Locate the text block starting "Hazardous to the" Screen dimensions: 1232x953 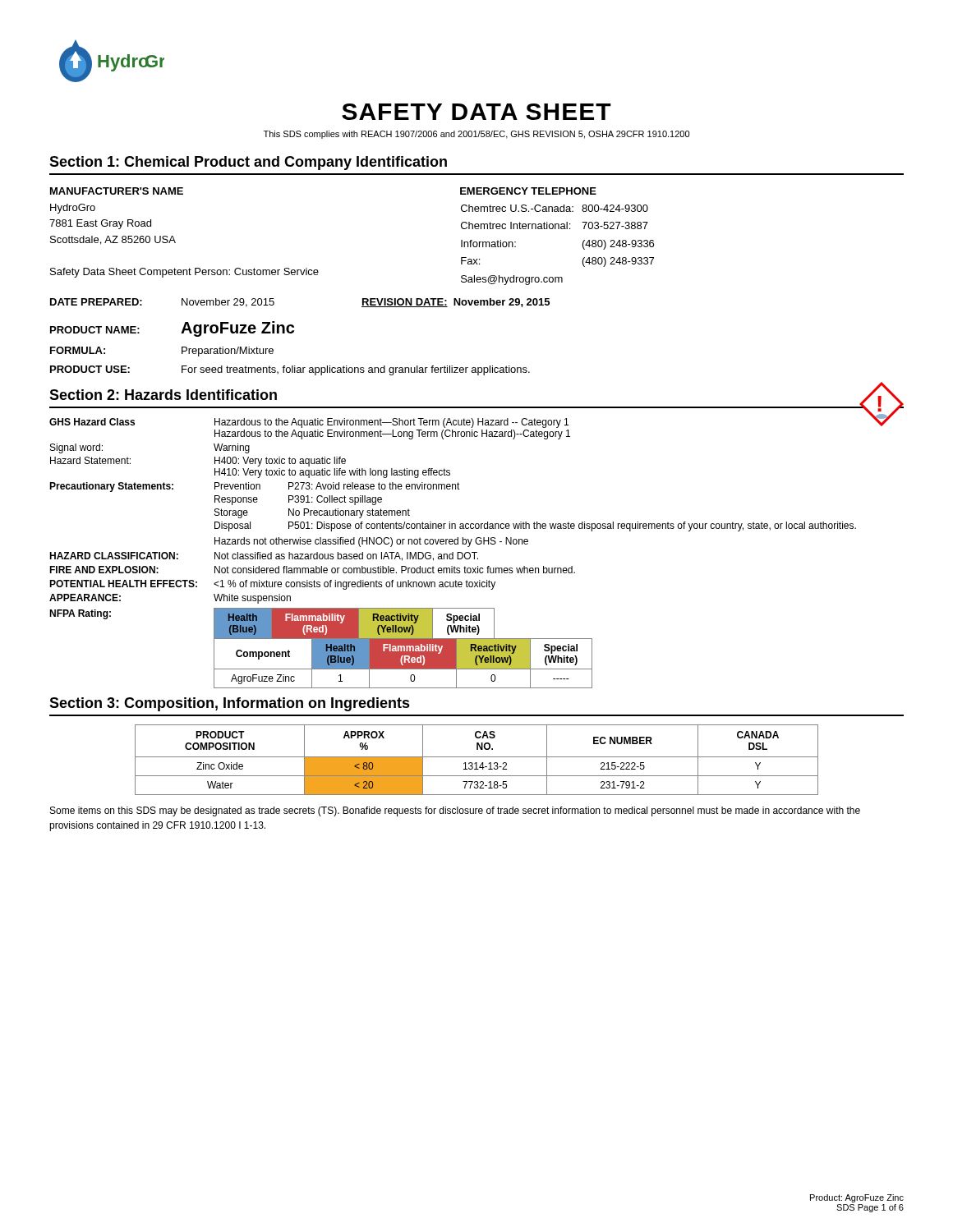392,428
